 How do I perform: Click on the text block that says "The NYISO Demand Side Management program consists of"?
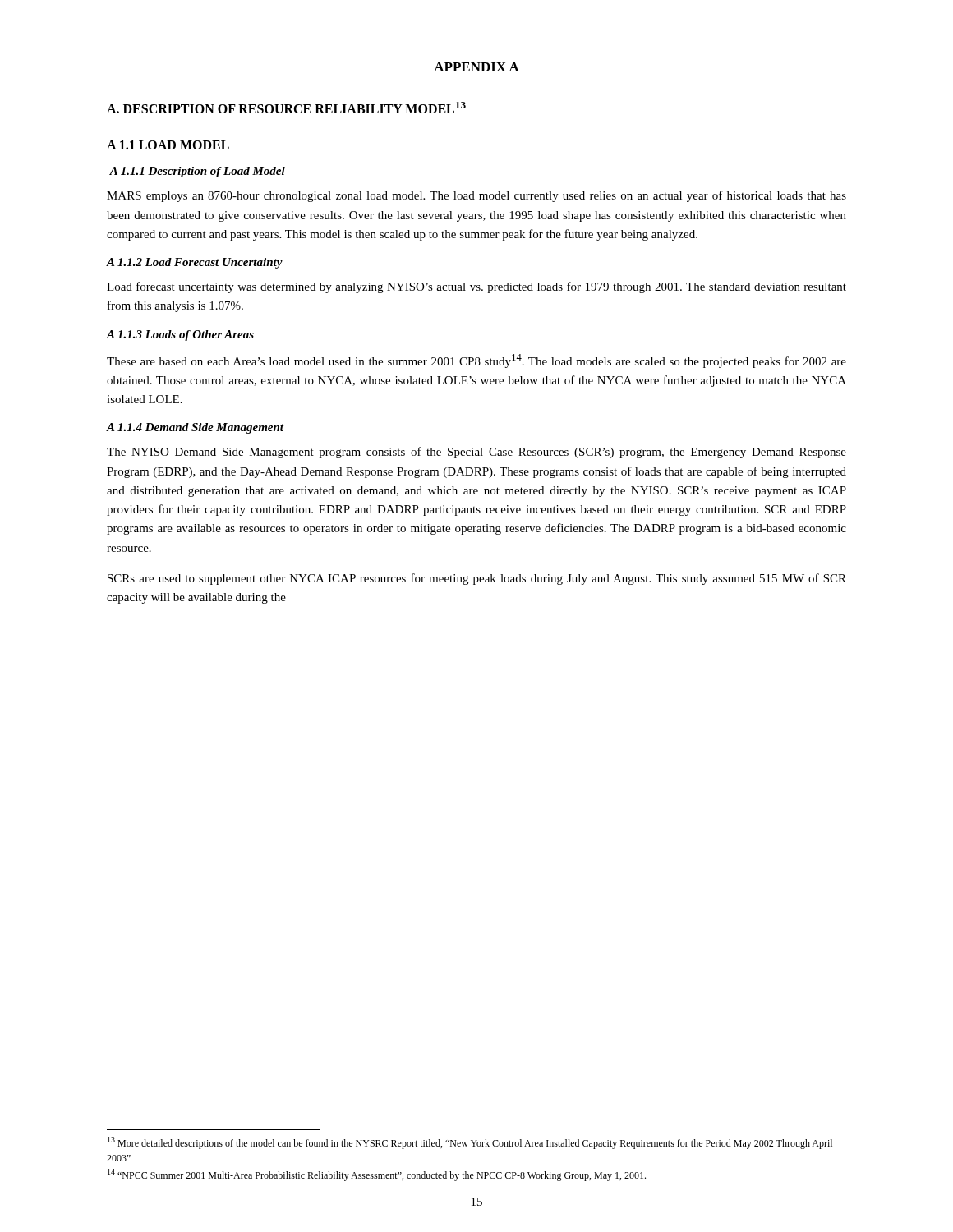tap(476, 500)
